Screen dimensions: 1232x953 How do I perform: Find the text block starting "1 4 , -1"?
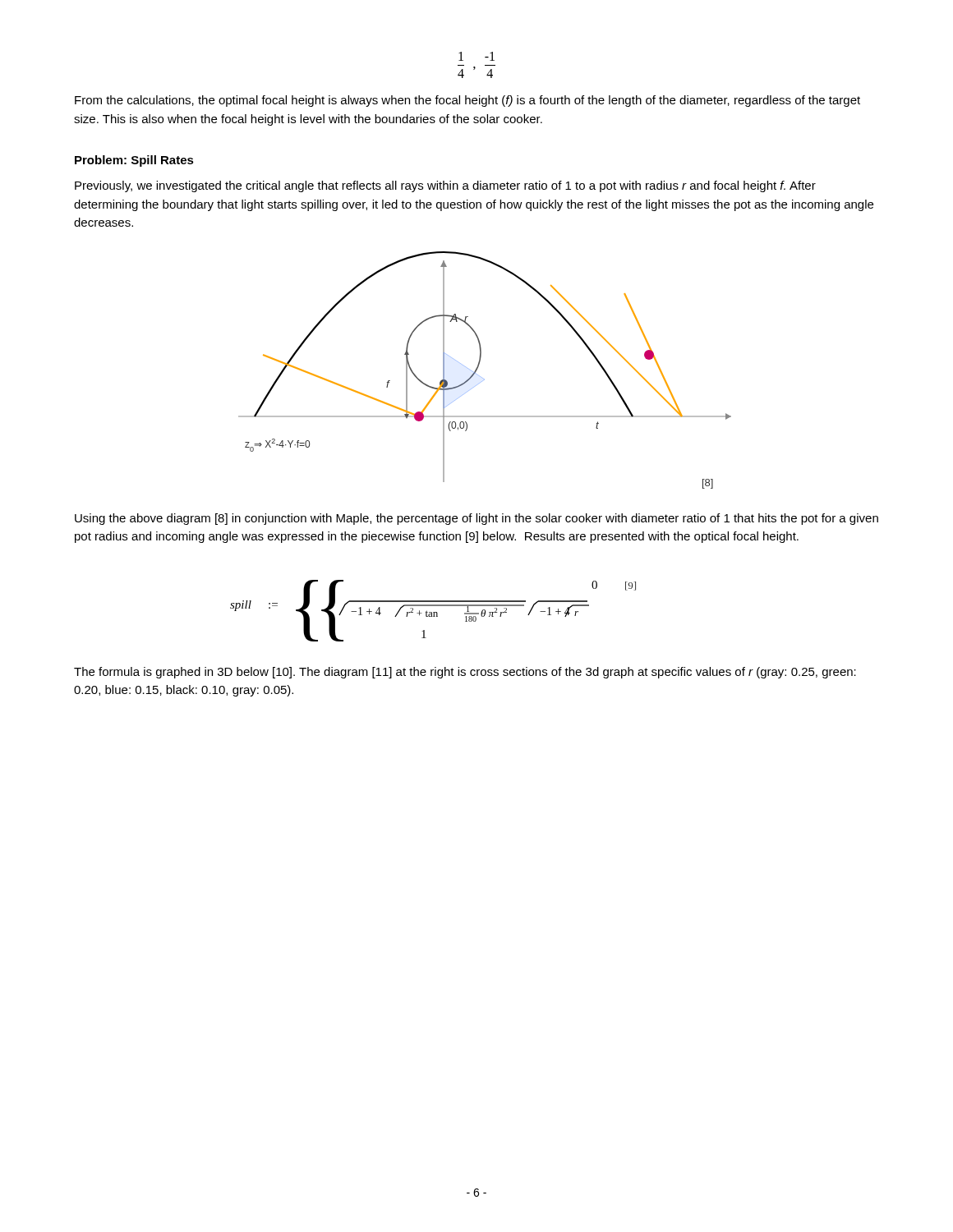tap(476, 65)
